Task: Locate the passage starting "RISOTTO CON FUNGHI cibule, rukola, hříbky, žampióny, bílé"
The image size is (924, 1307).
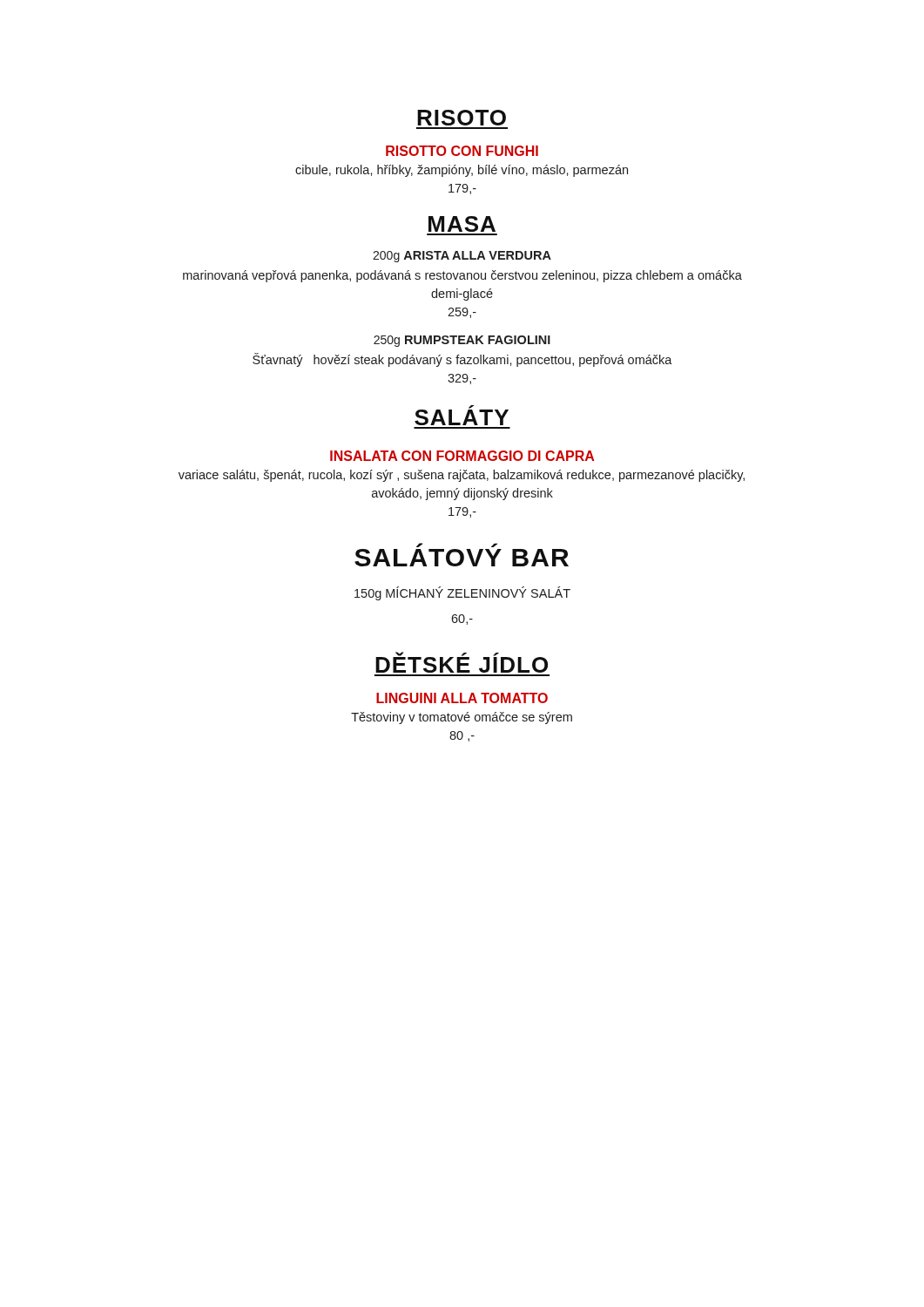Action: pos(462,169)
